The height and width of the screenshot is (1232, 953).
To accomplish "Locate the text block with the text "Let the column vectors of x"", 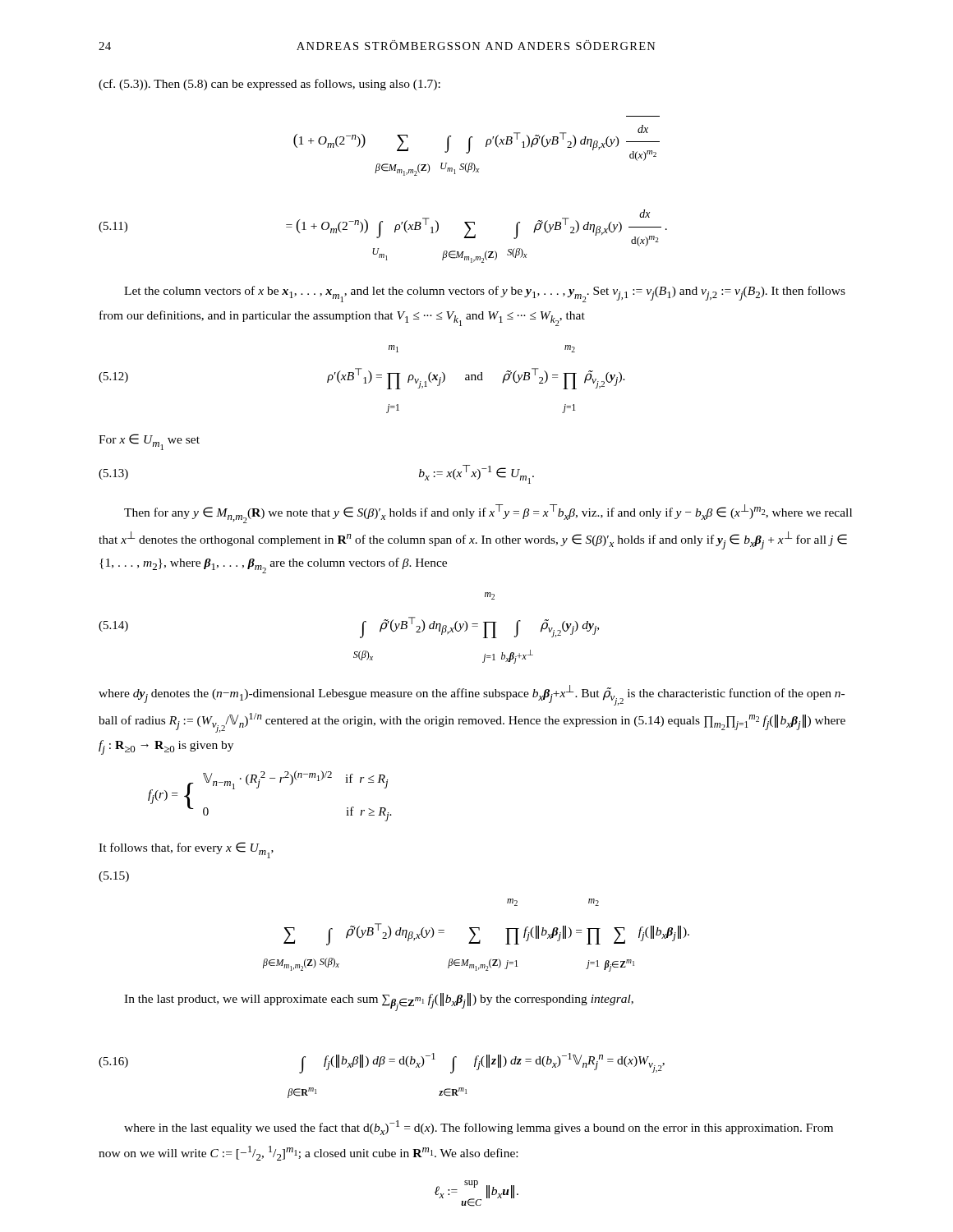I will [472, 306].
